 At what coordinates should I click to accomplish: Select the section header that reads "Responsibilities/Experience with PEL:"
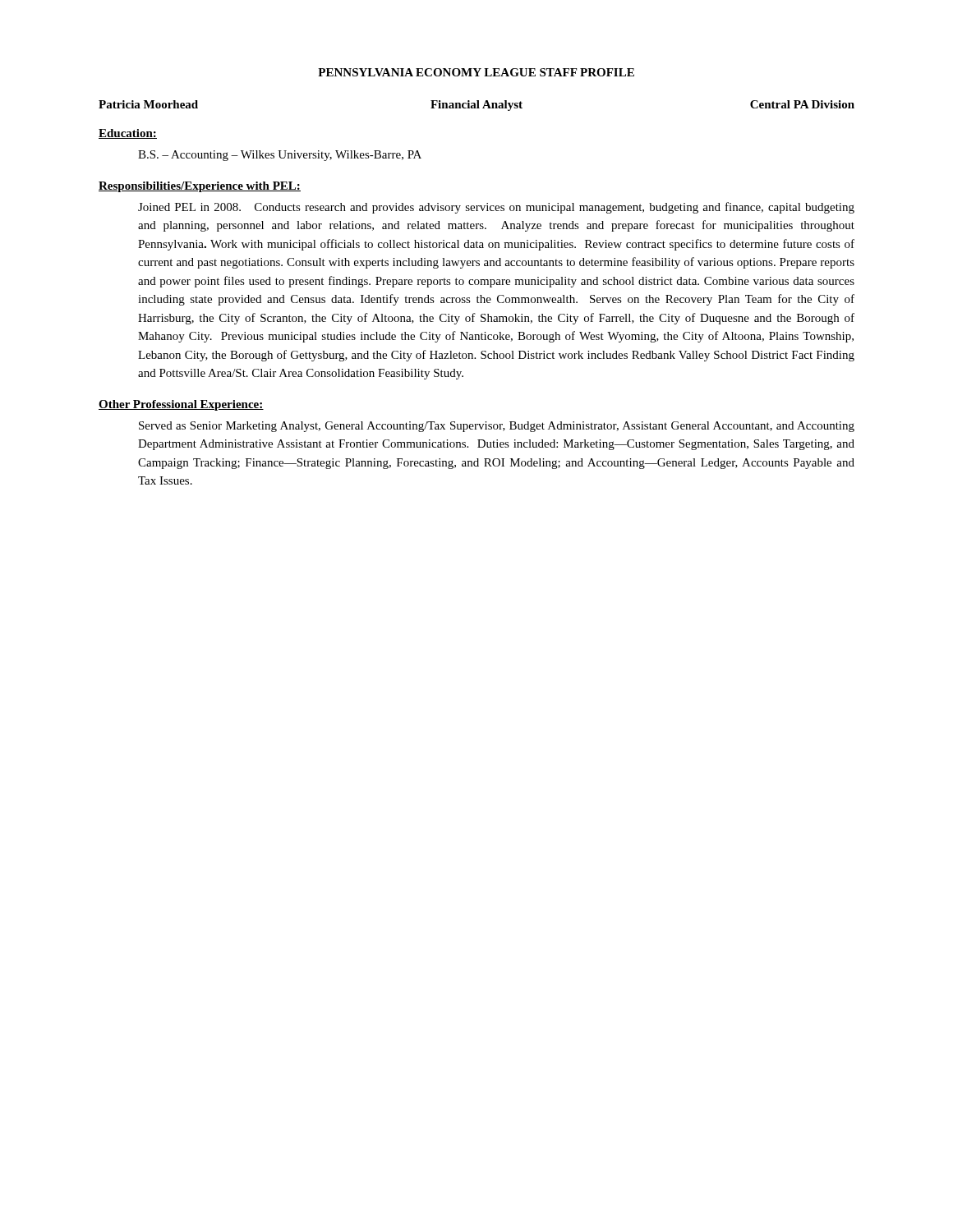[x=200, y=185]
